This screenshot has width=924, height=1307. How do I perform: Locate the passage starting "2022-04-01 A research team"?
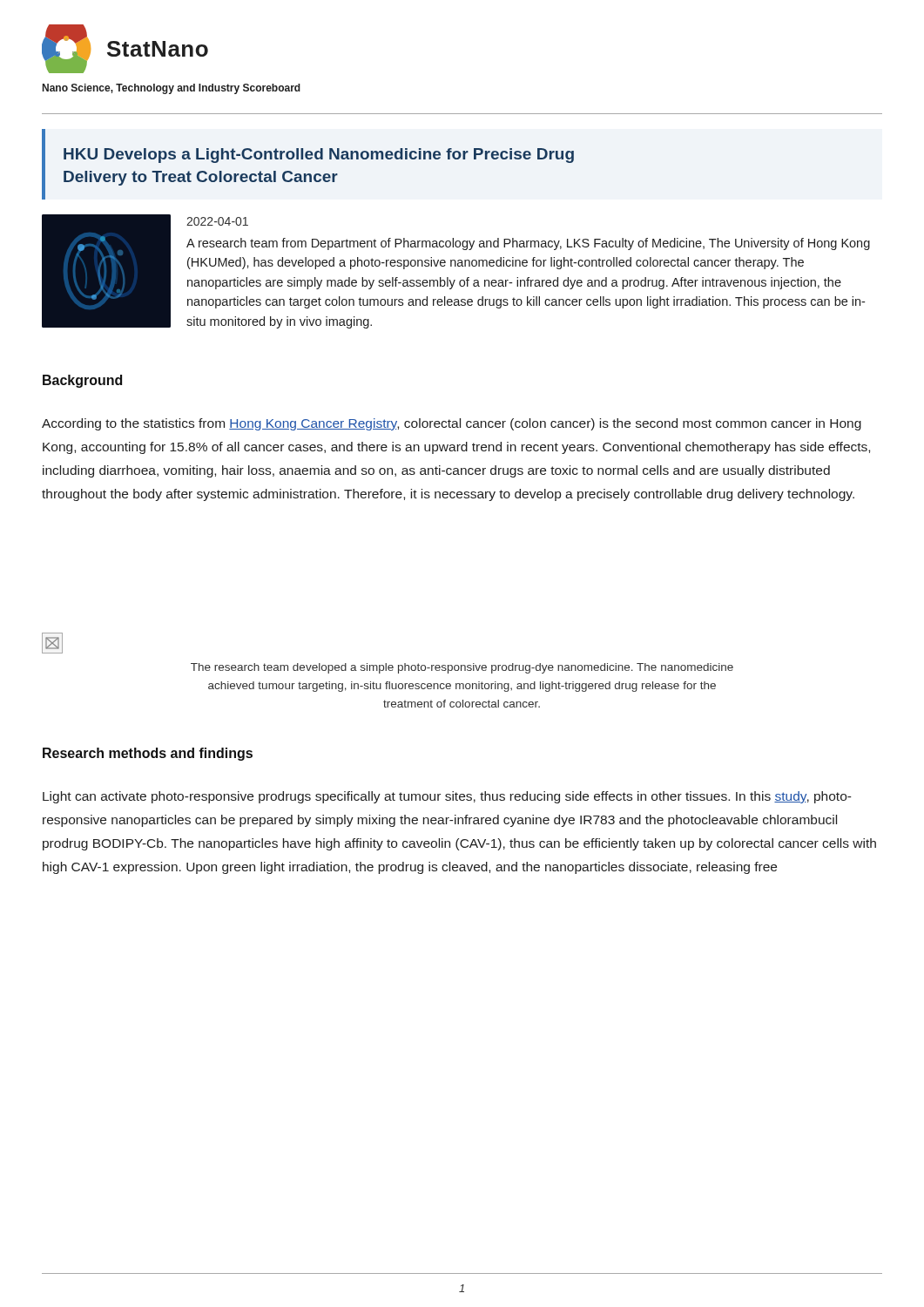pos(462,273)
